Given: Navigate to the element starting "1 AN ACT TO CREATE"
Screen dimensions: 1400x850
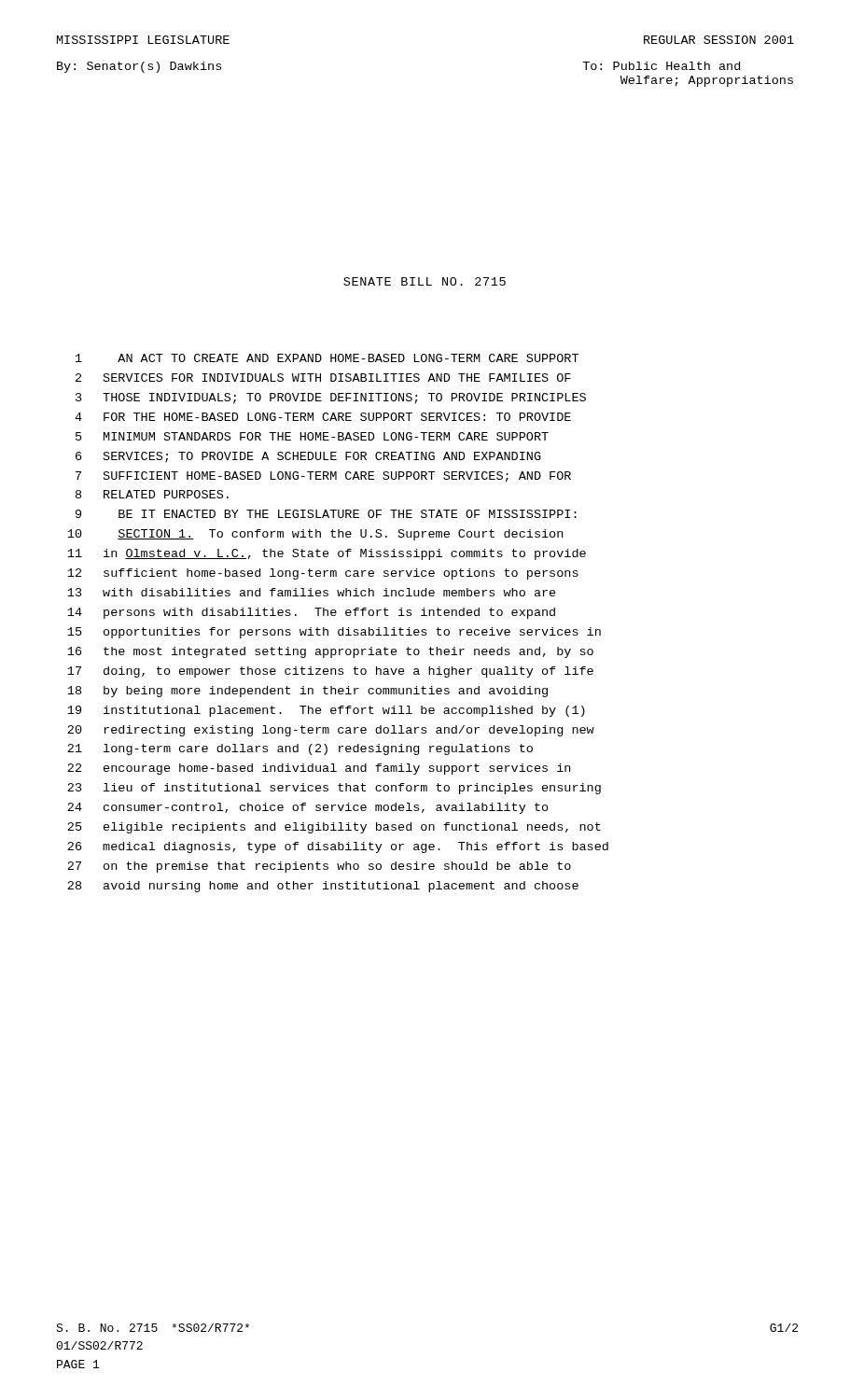Looking at the screenshot, I should tap(427, 428).
